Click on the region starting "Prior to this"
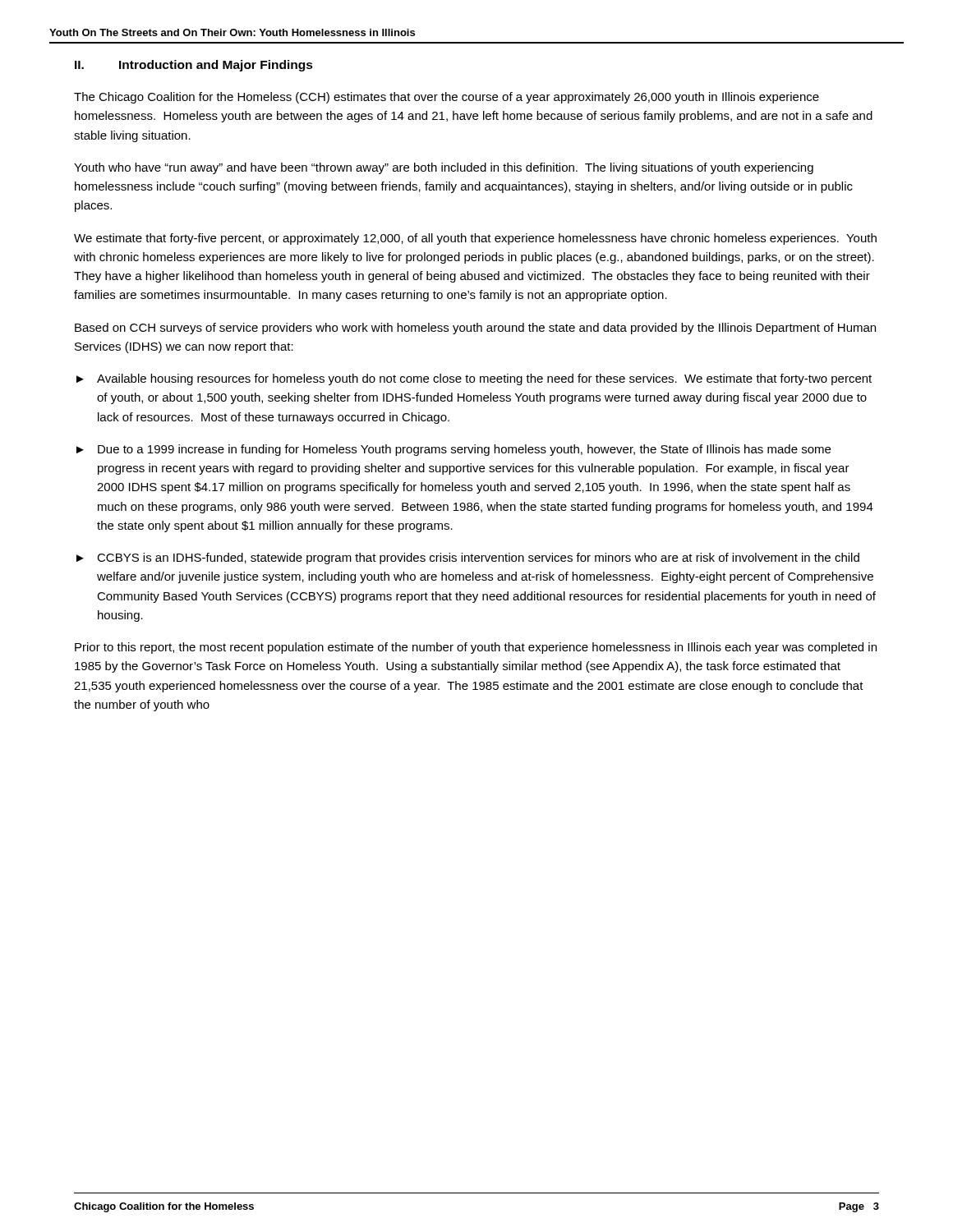Image resolution: width=953 pixels, height=1232 pixels. click(x=476, y=676)
